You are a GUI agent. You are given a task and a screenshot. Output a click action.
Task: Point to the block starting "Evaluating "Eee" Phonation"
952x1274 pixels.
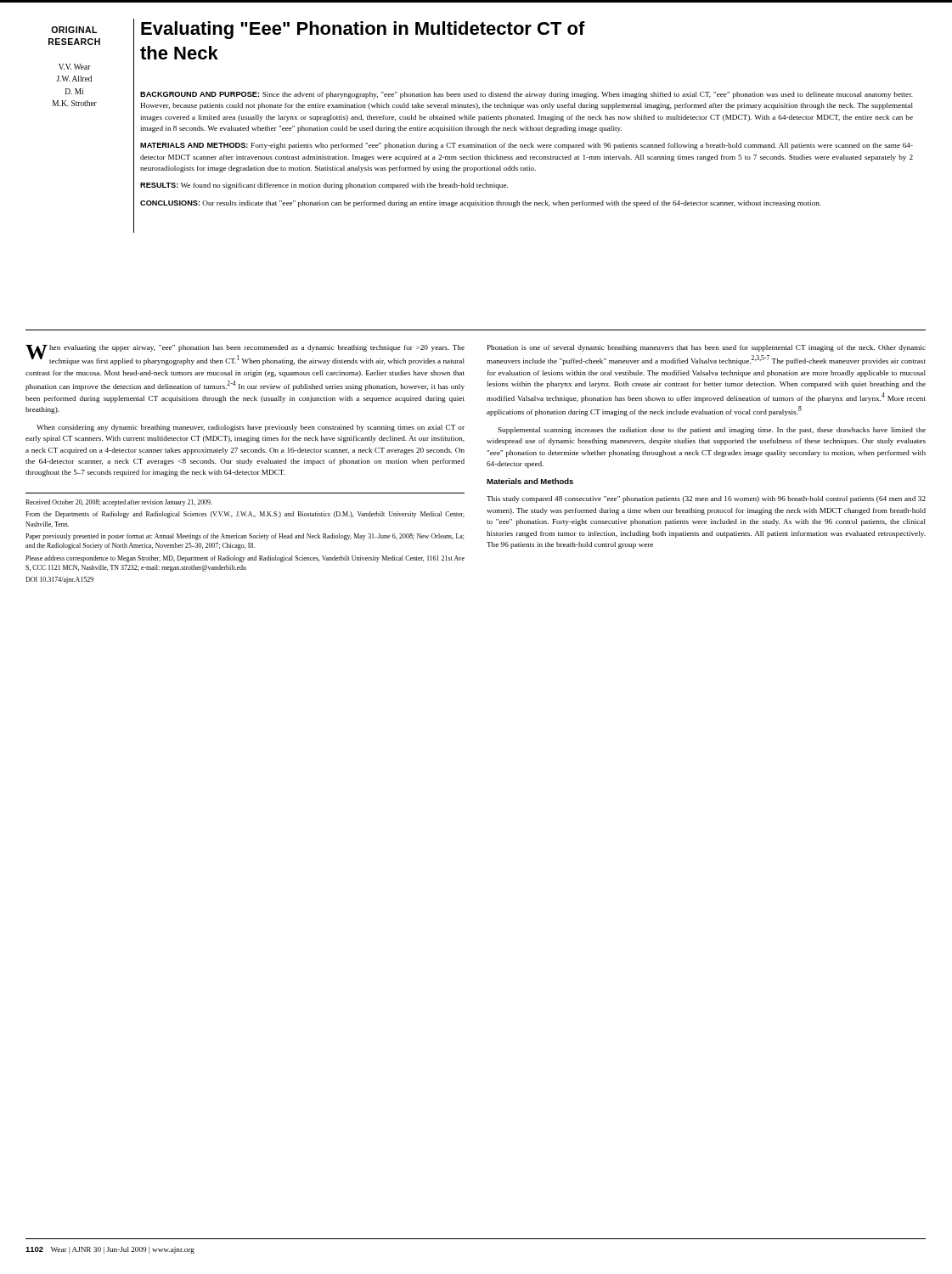coord(527,41)
